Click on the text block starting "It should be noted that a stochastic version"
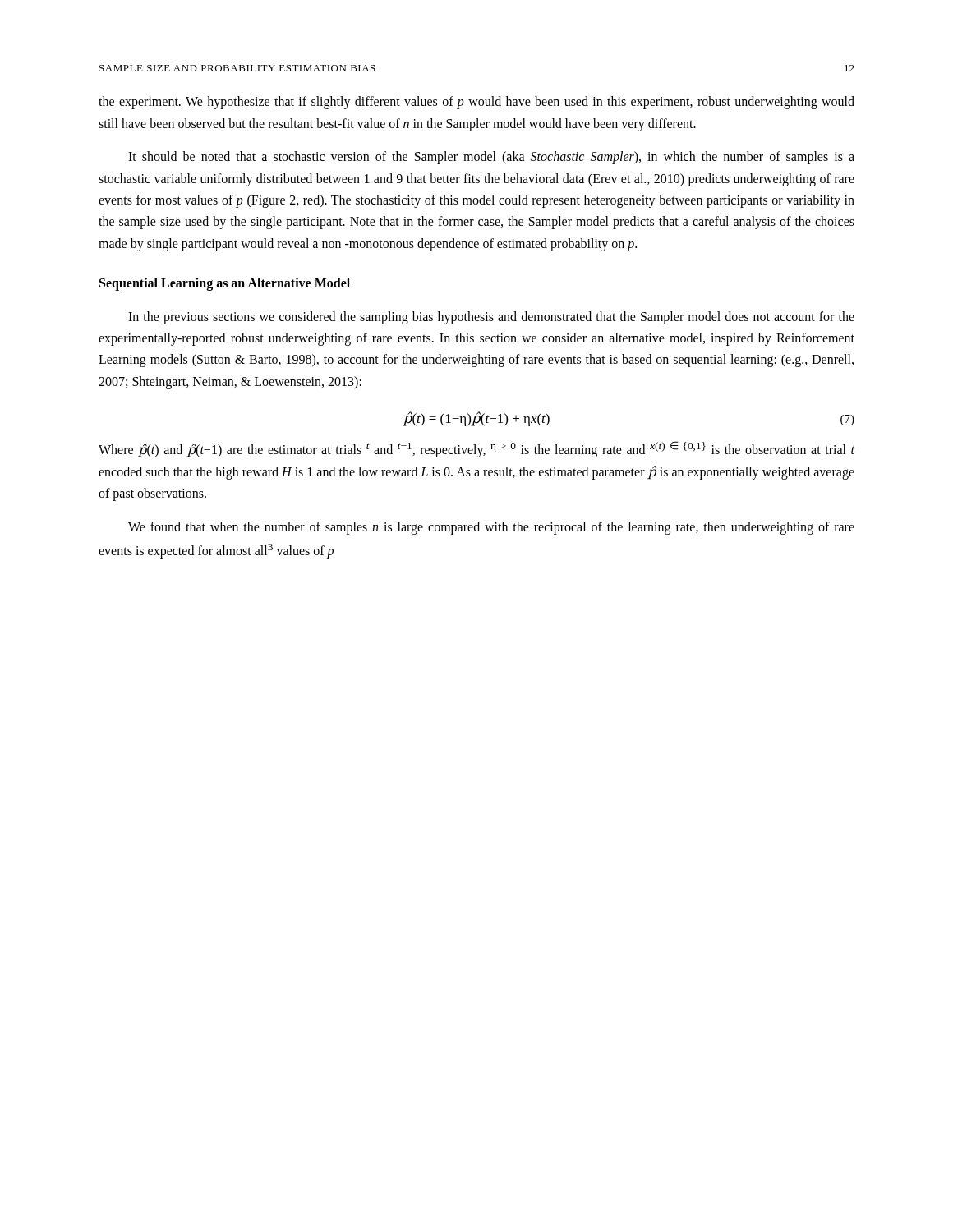Viewport: 953px width, 1232px height. (476, 201)
